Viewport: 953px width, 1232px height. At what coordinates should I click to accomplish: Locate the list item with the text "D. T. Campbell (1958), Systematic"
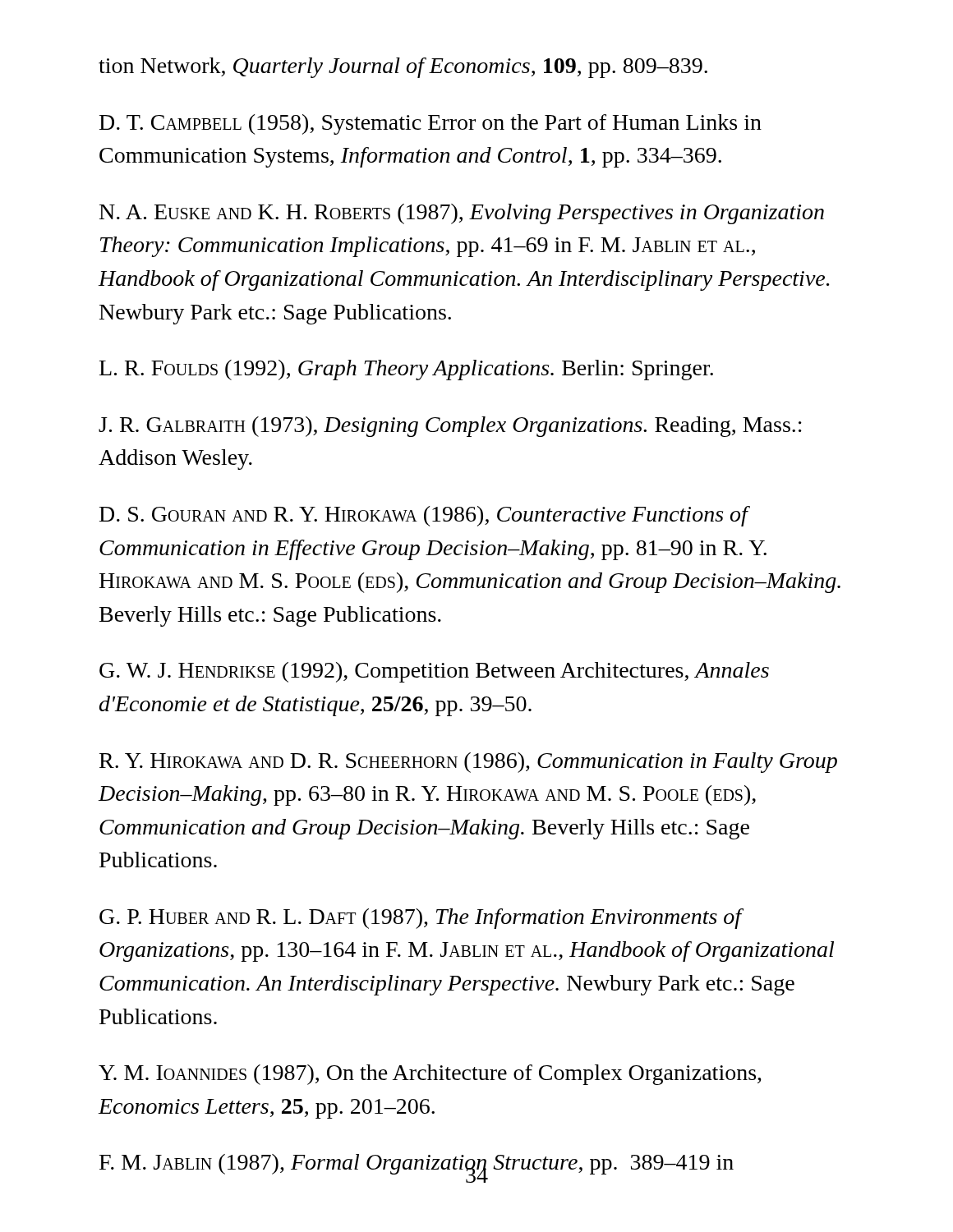tap(476, 139)
